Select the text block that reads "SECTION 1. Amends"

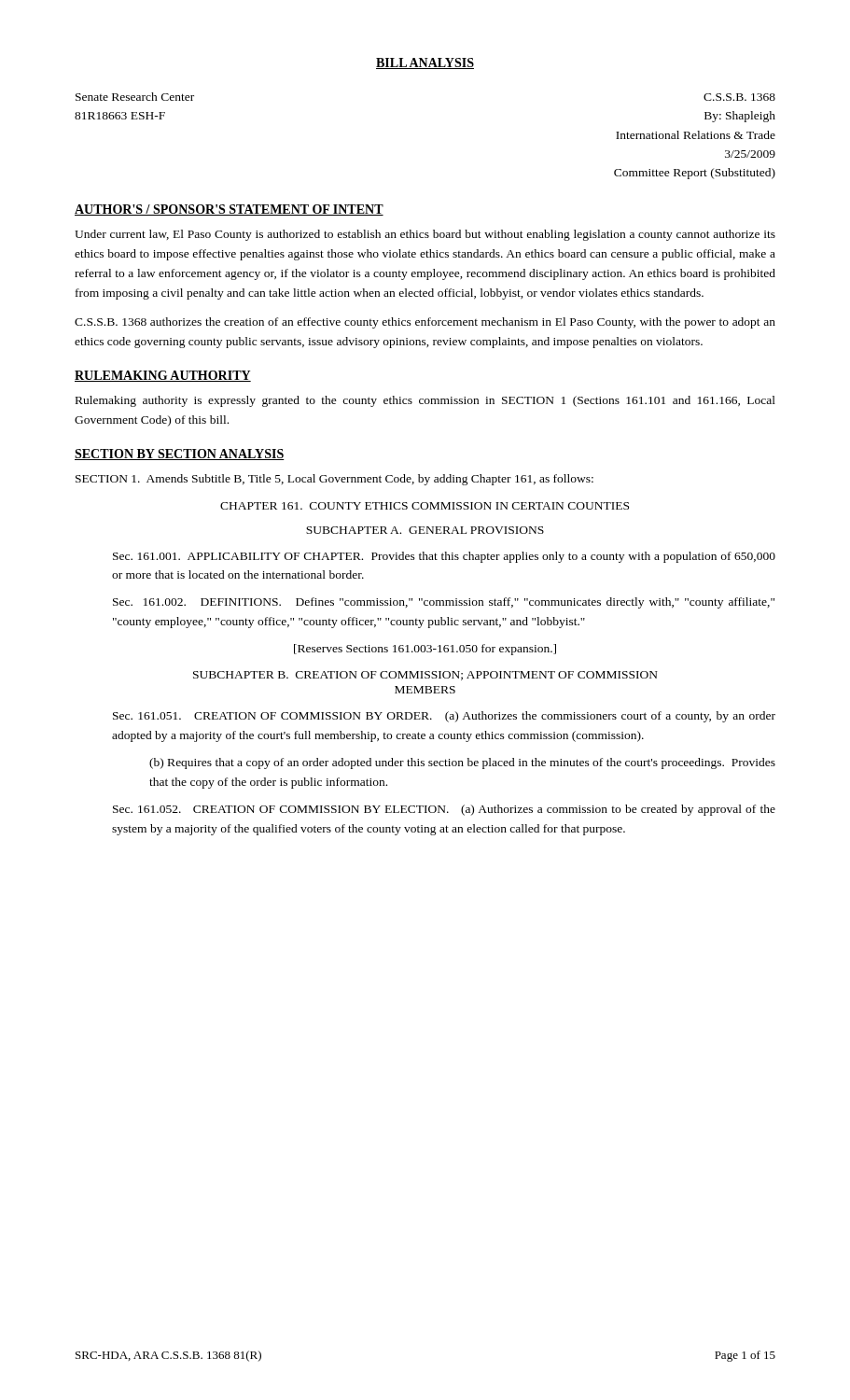[x=334, y=478]
